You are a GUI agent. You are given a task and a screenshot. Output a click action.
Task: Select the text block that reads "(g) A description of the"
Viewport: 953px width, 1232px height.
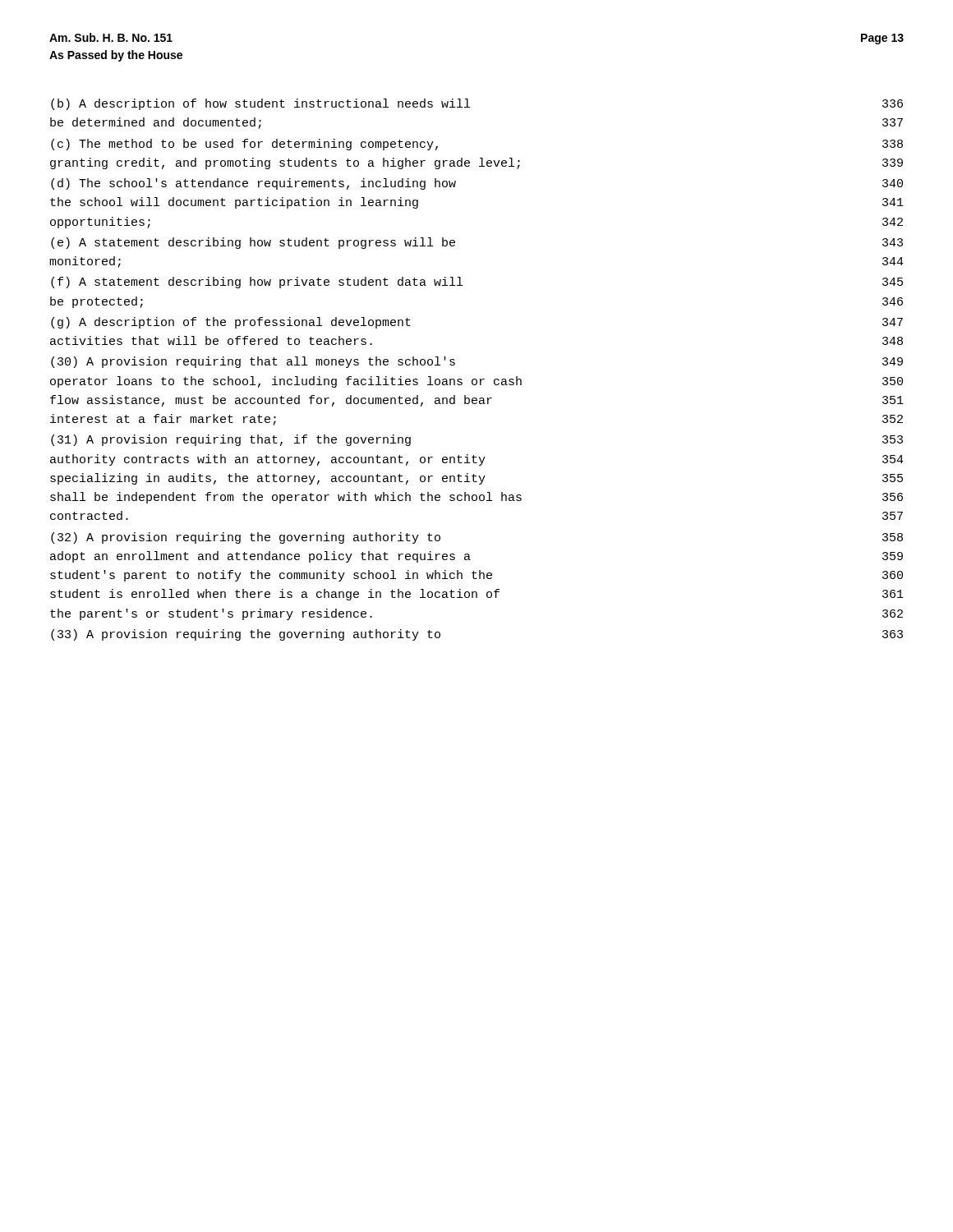pos(236,322)
